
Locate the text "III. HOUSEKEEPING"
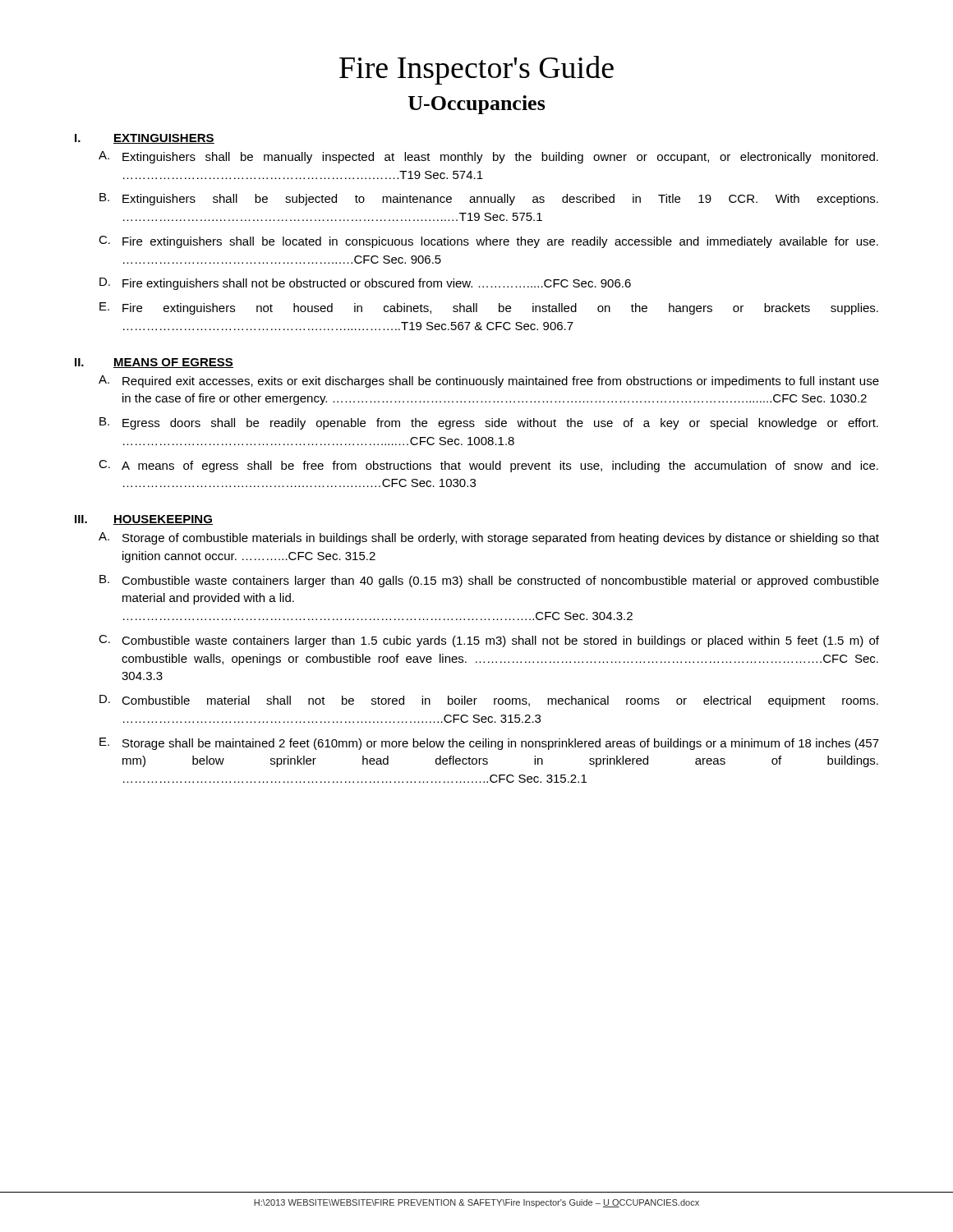[x=143, y=519]
